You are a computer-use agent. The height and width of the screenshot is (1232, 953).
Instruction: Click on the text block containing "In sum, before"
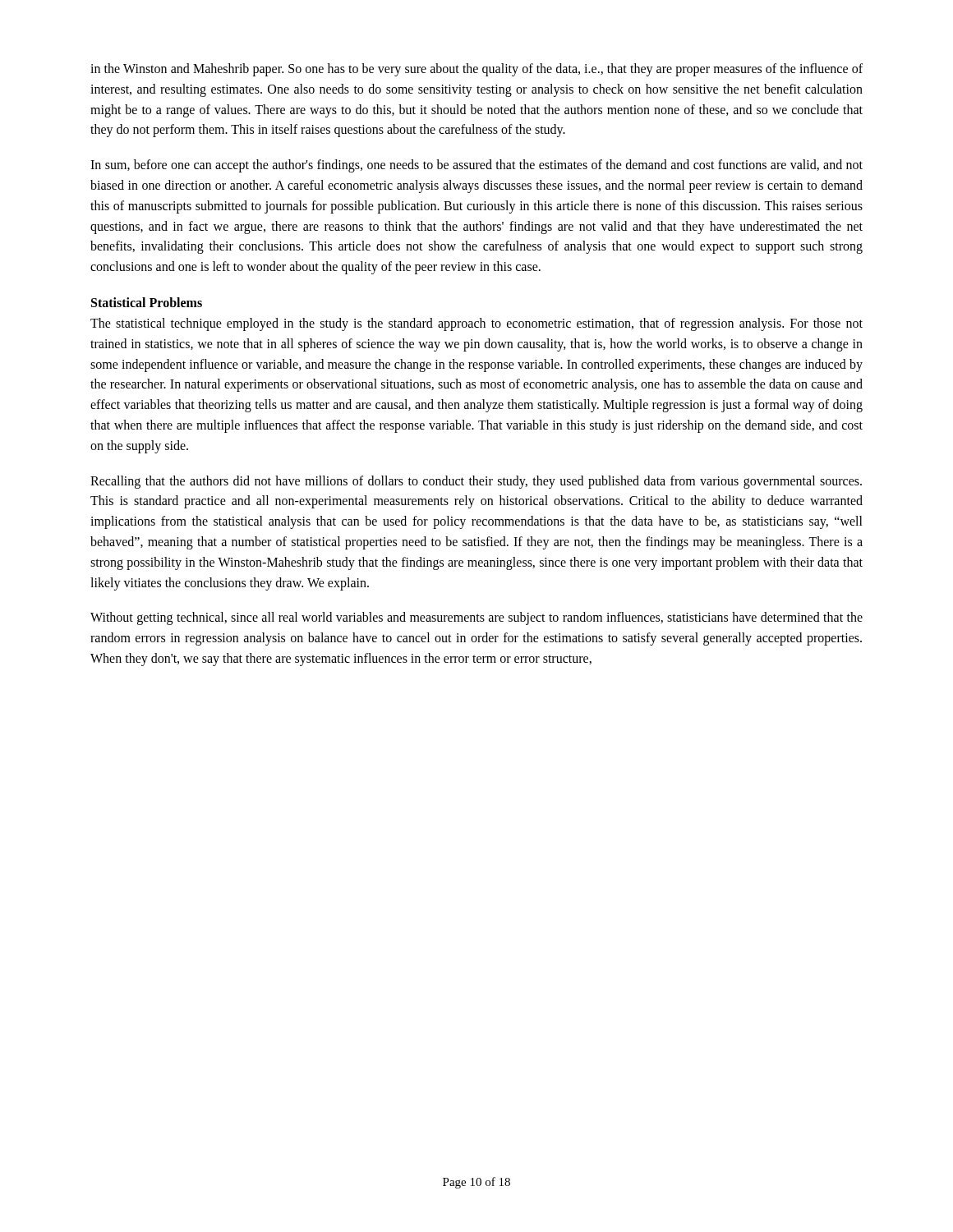476,216
